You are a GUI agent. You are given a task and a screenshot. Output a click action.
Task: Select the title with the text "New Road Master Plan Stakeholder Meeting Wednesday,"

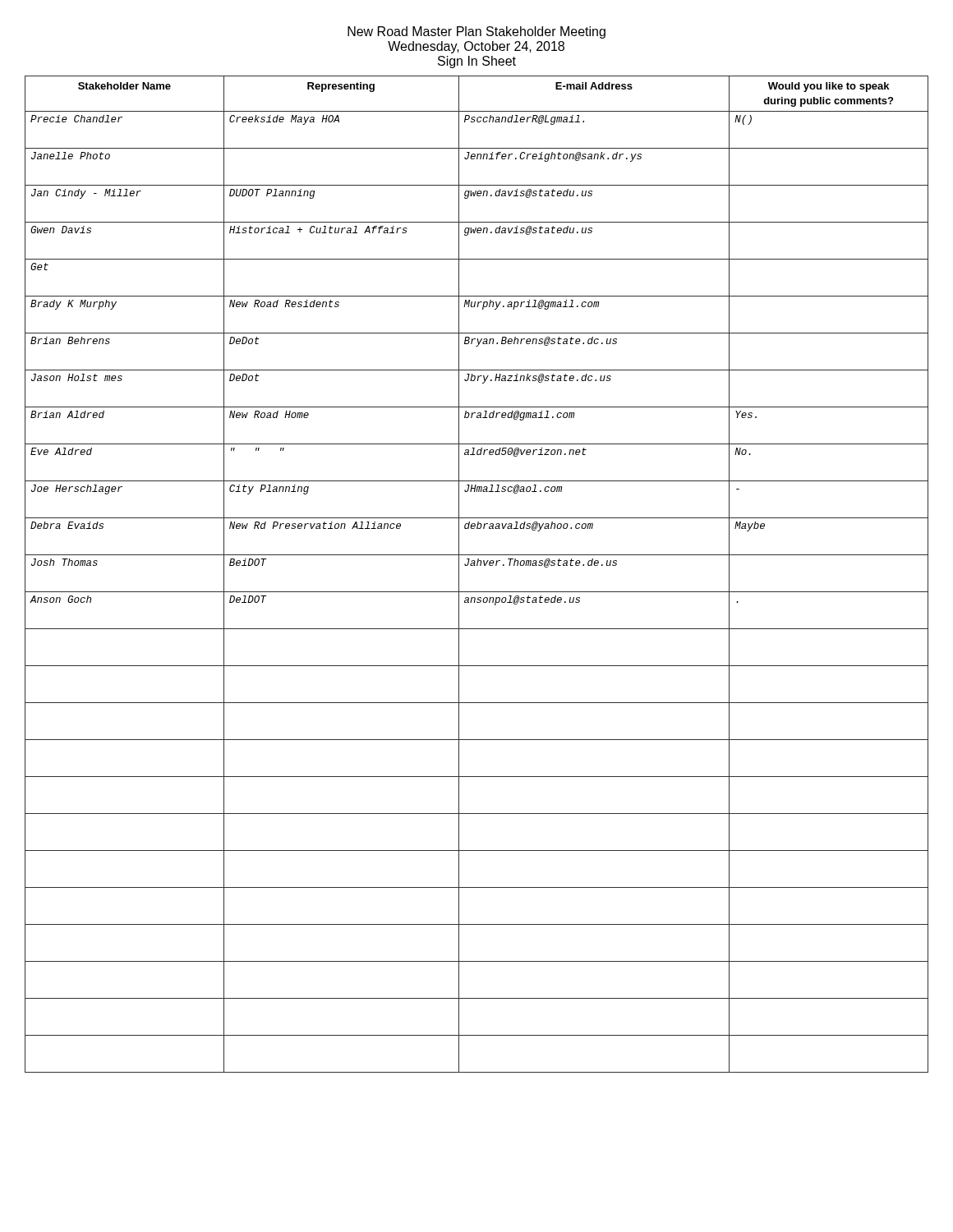point(476,47)
